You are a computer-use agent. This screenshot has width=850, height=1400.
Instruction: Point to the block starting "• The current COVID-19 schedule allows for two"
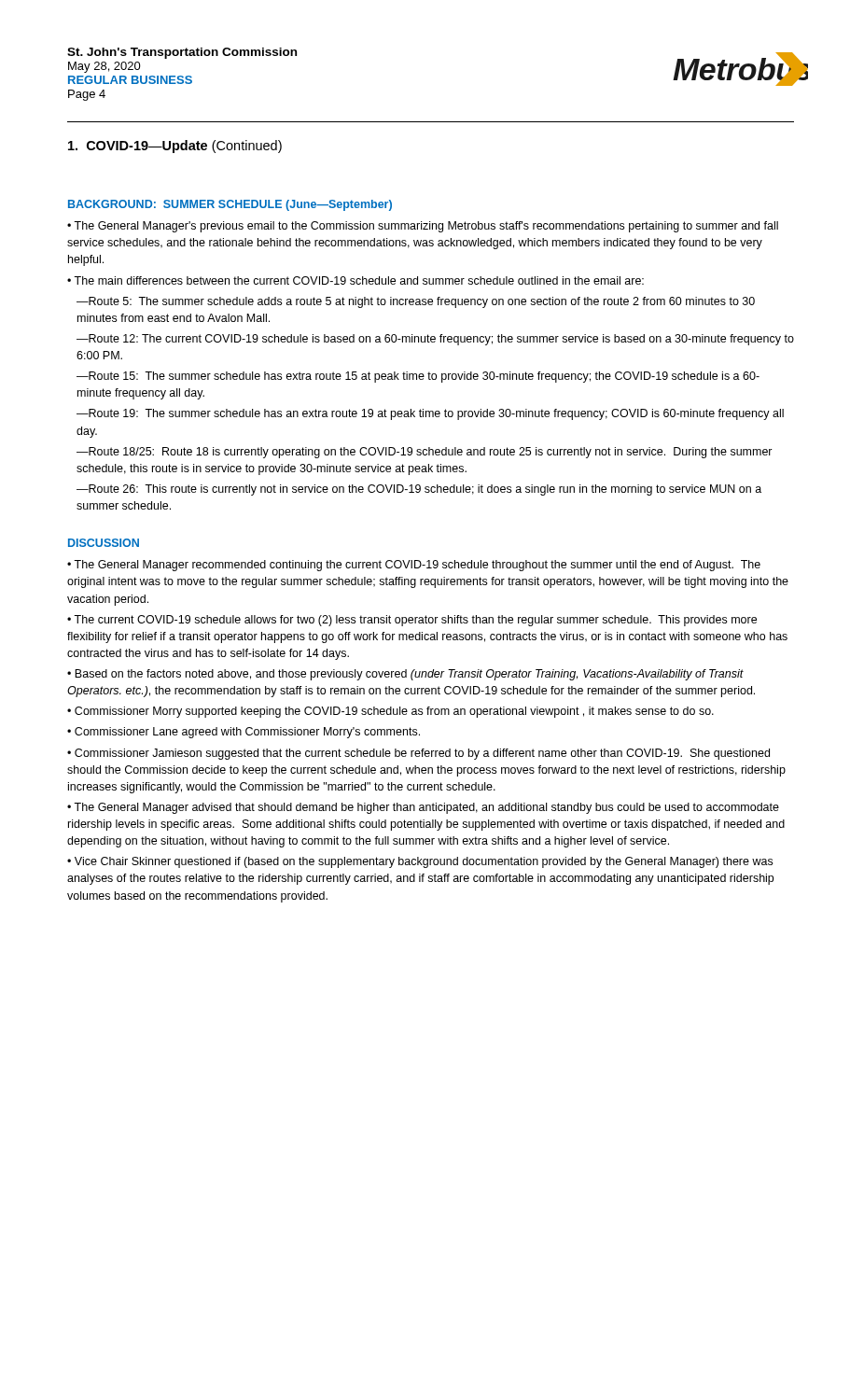(x=427, y=636)
